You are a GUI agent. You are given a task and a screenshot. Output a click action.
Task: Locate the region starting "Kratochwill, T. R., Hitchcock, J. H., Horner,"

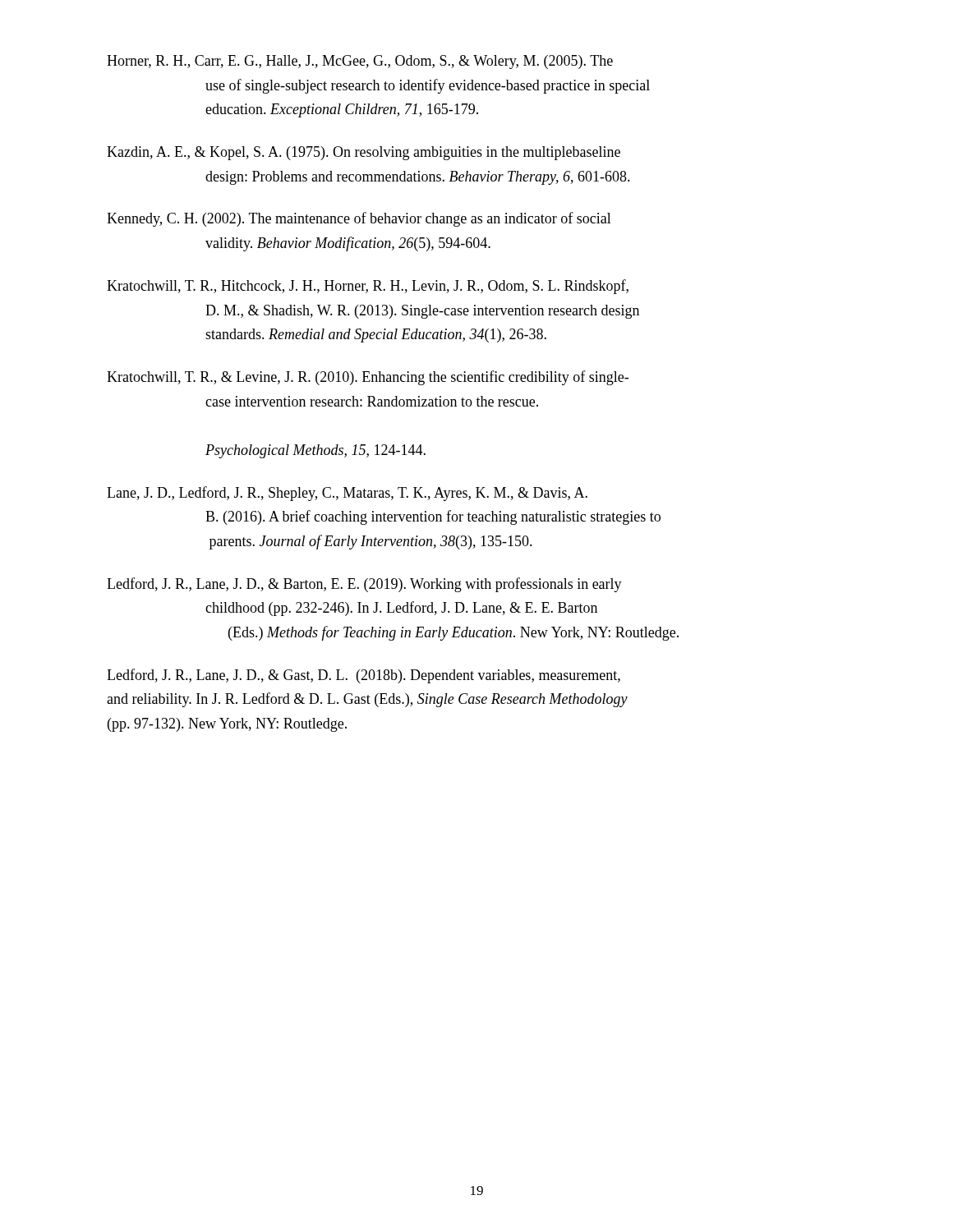tap(476, 312)
